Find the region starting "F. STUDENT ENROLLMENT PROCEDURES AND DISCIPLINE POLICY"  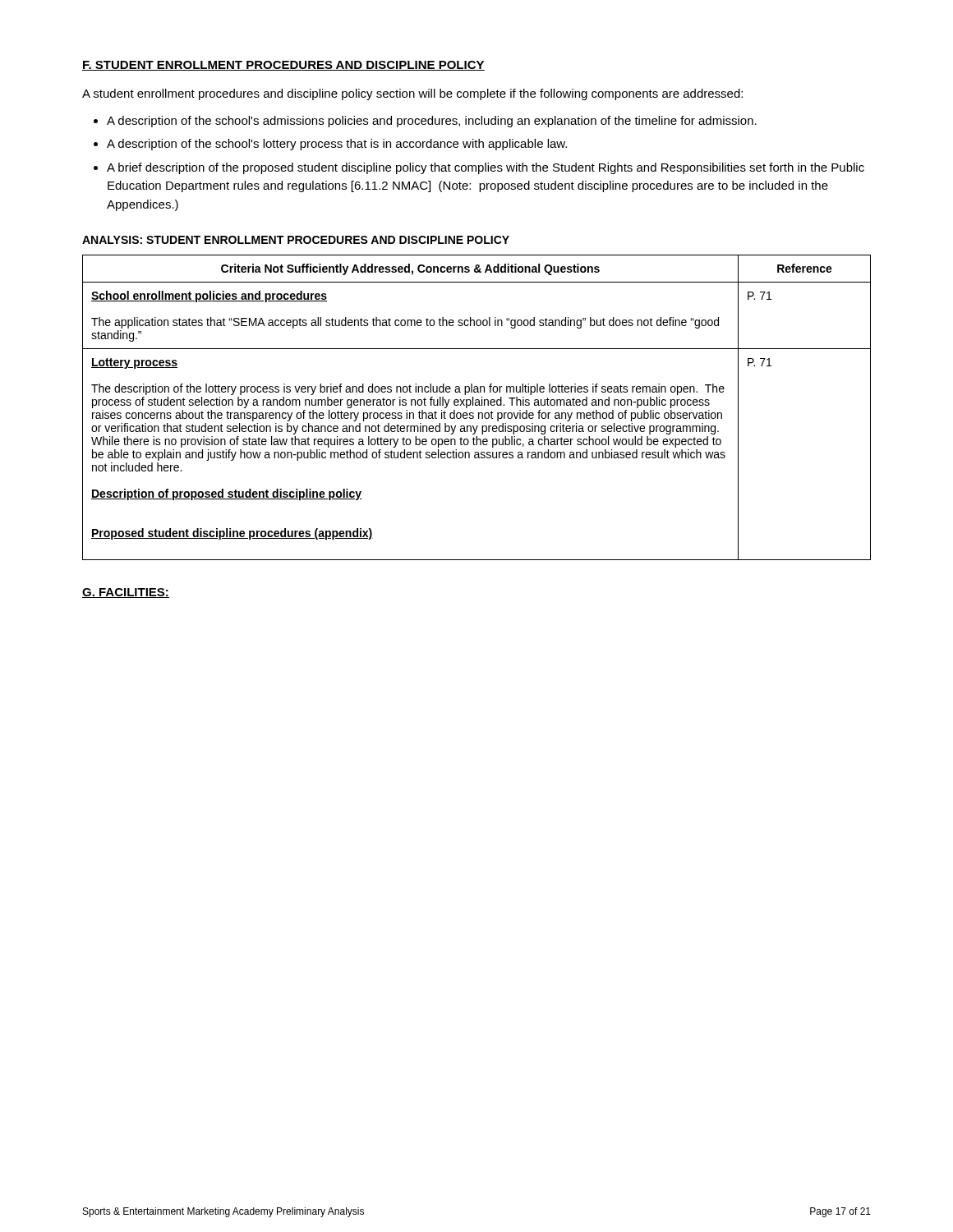coord(283,64)
